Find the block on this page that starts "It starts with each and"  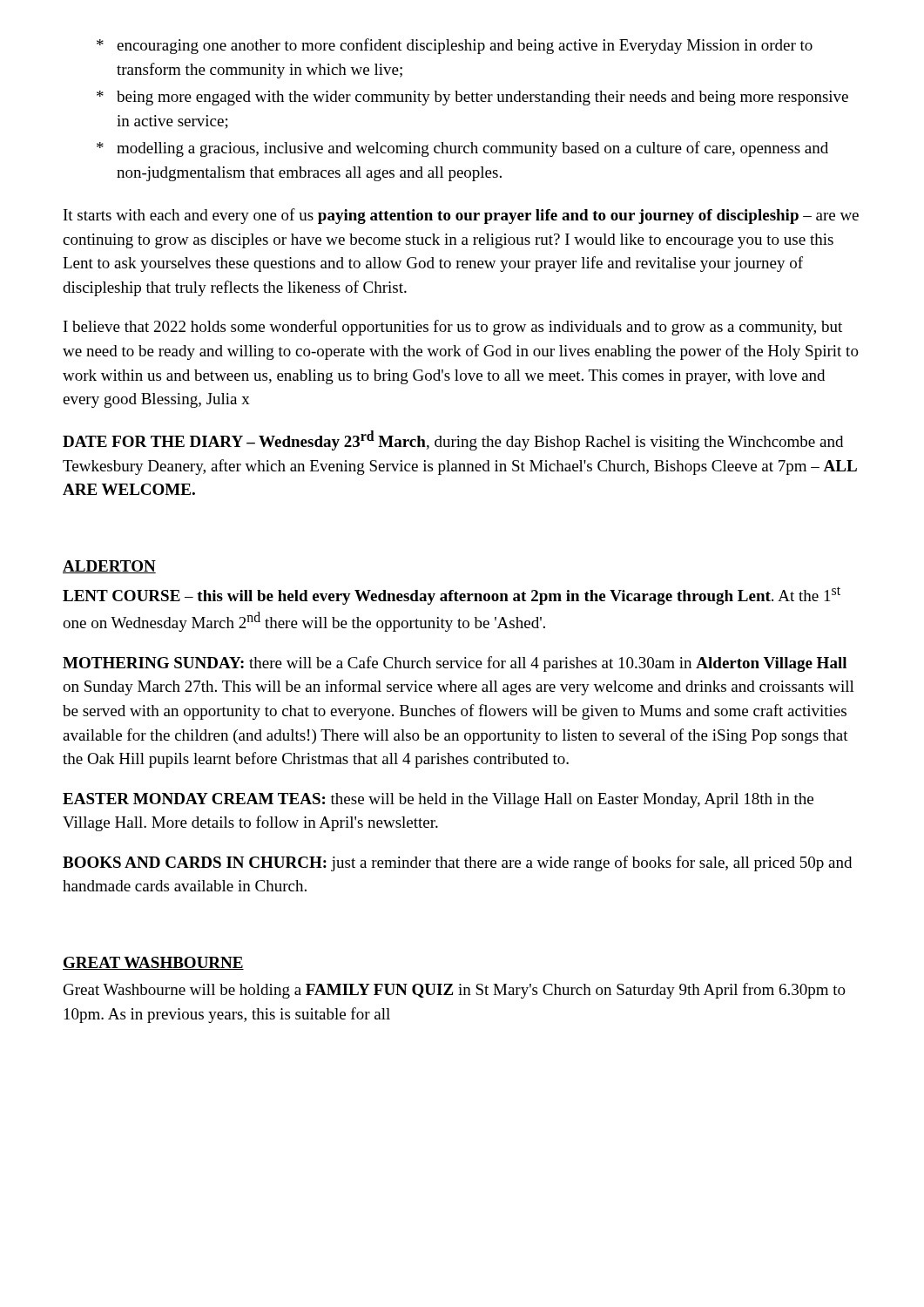(x=461, y=251)
